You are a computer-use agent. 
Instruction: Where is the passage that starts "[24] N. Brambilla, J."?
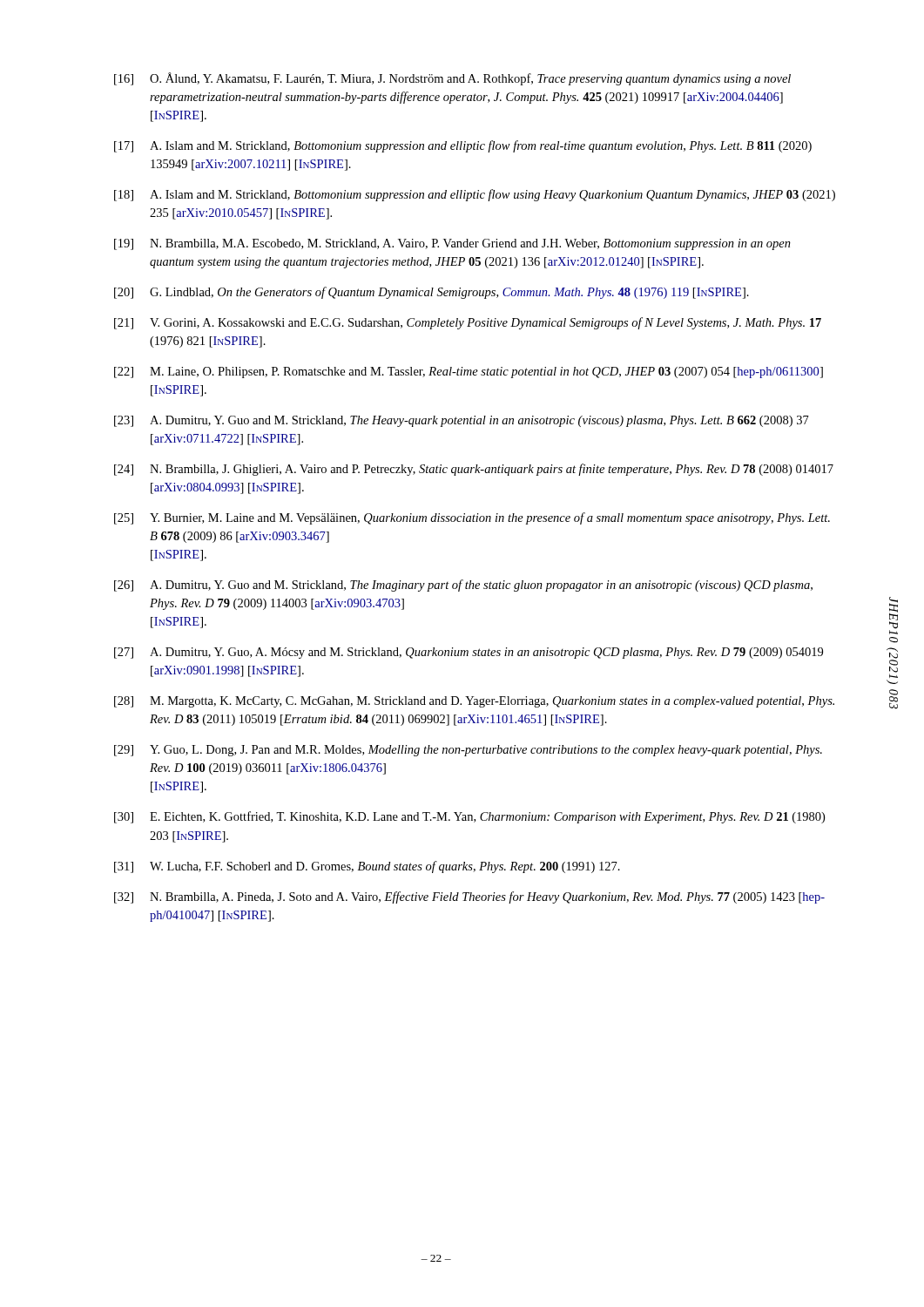coord(475,479)
